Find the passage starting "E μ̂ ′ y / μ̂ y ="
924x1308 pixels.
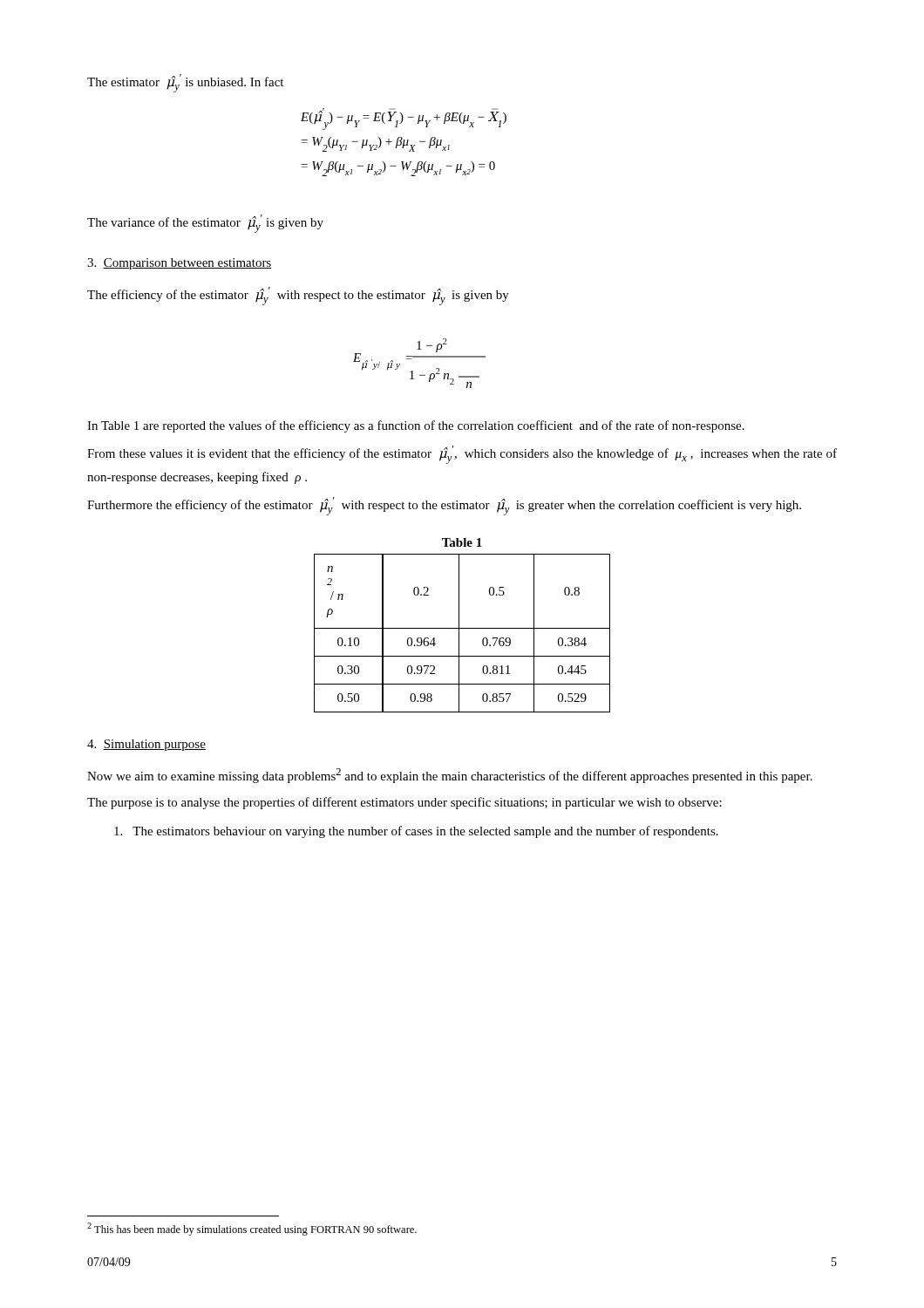tap(462, 359)
